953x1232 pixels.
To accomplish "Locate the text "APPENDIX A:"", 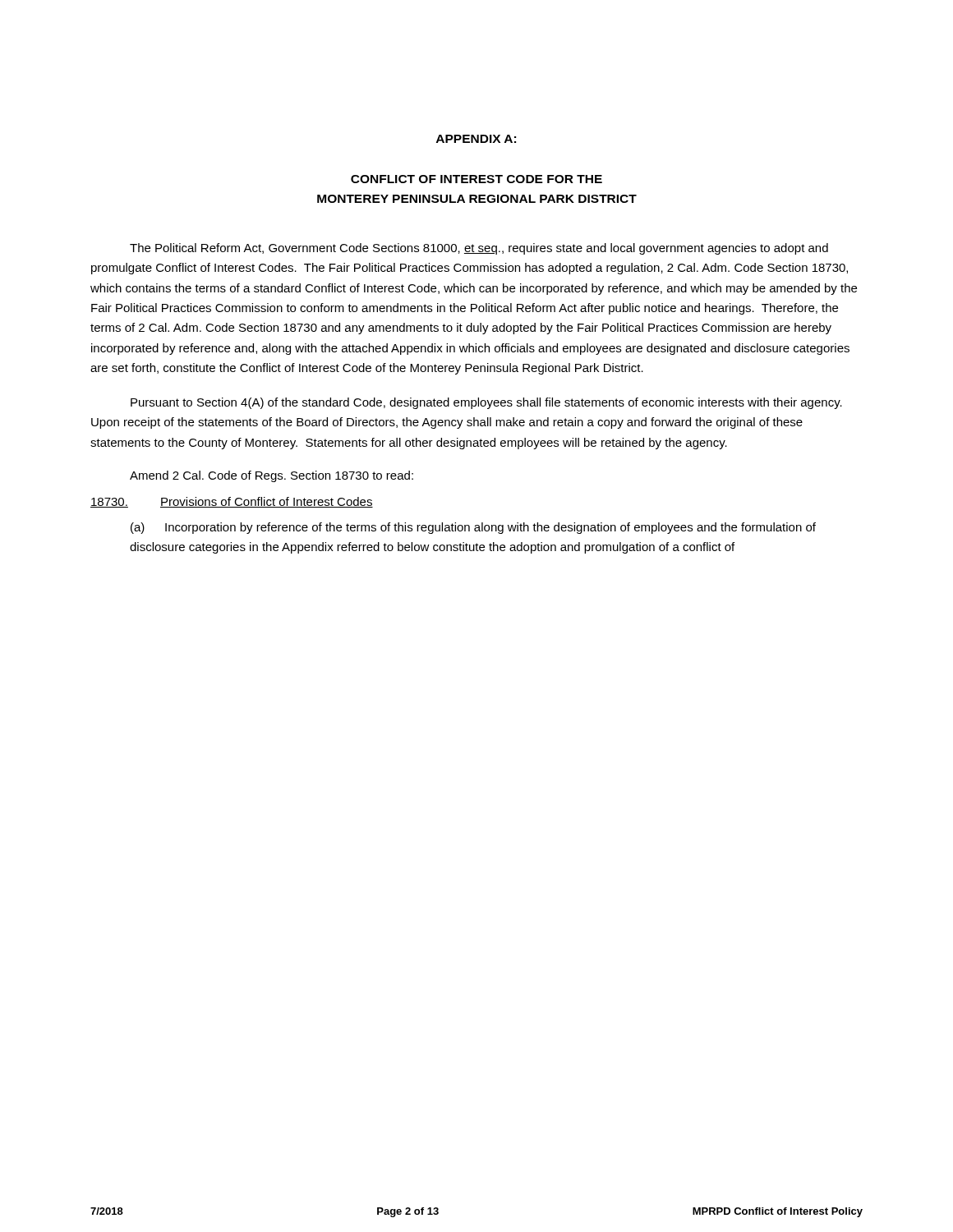I will [476, 138].
